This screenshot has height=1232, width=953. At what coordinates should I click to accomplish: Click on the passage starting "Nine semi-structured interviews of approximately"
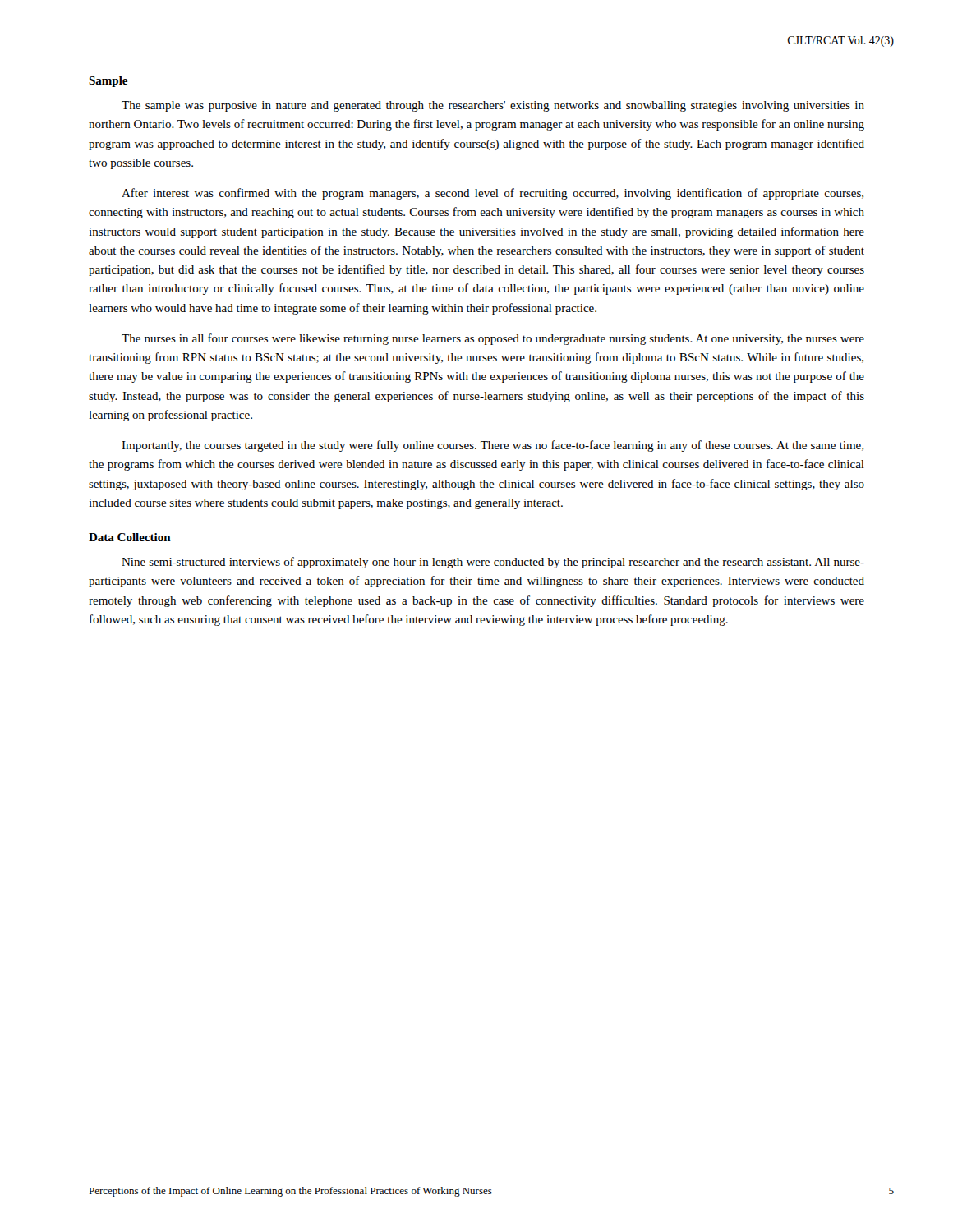tap(476, 590)
